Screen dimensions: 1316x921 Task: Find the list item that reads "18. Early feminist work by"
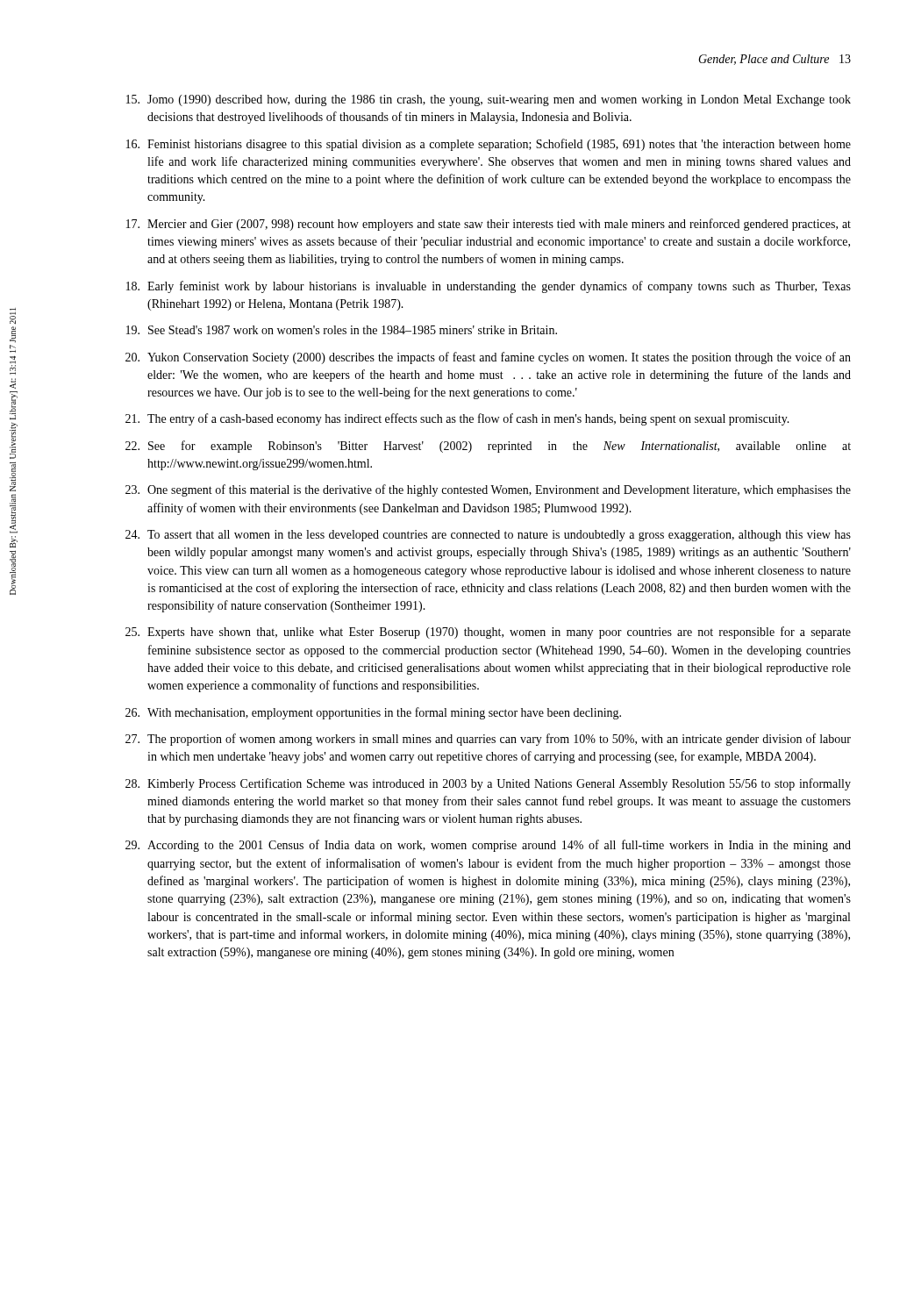(x=478, y=296)
